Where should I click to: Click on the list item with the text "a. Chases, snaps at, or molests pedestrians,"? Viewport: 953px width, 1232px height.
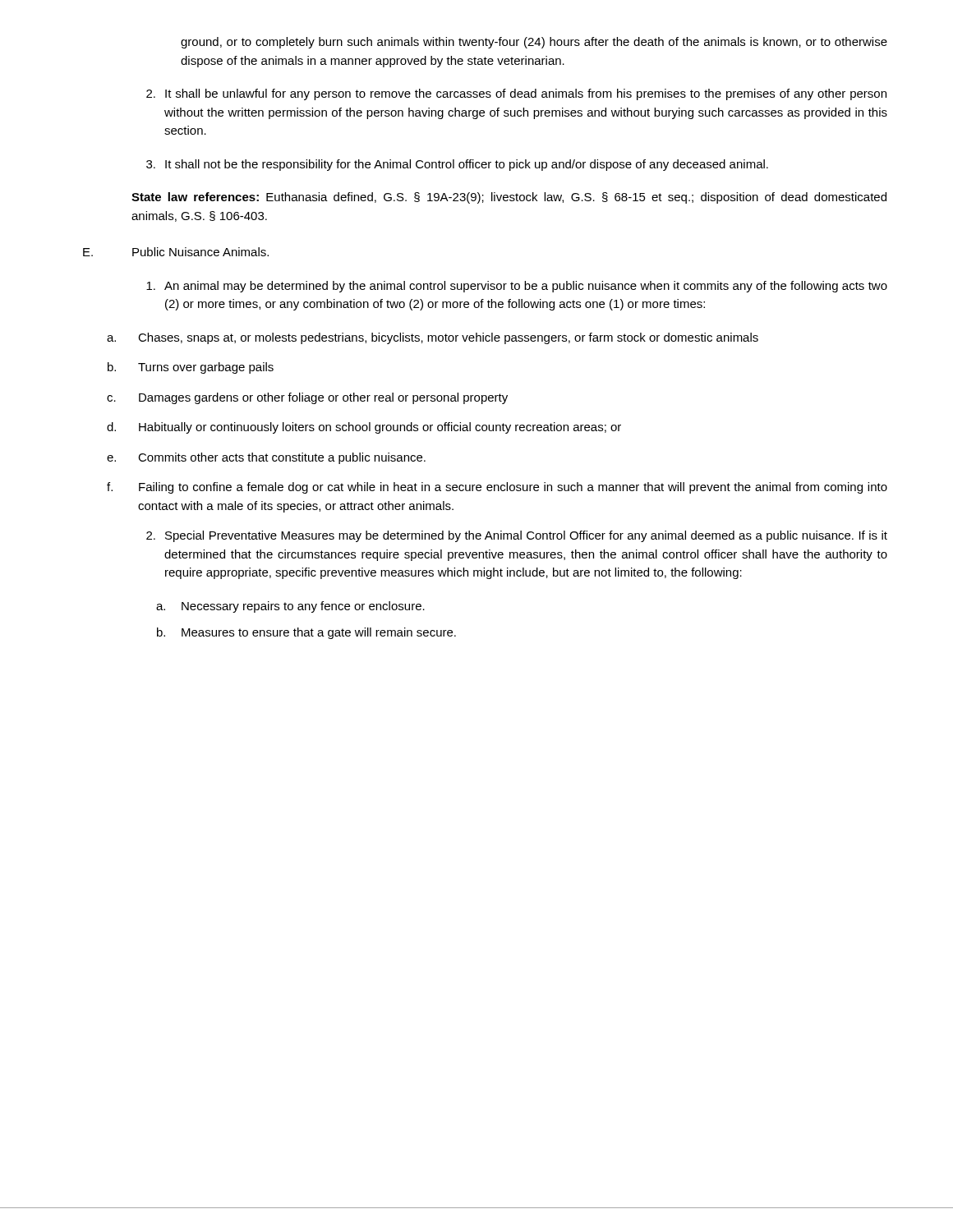coord(497,337)
